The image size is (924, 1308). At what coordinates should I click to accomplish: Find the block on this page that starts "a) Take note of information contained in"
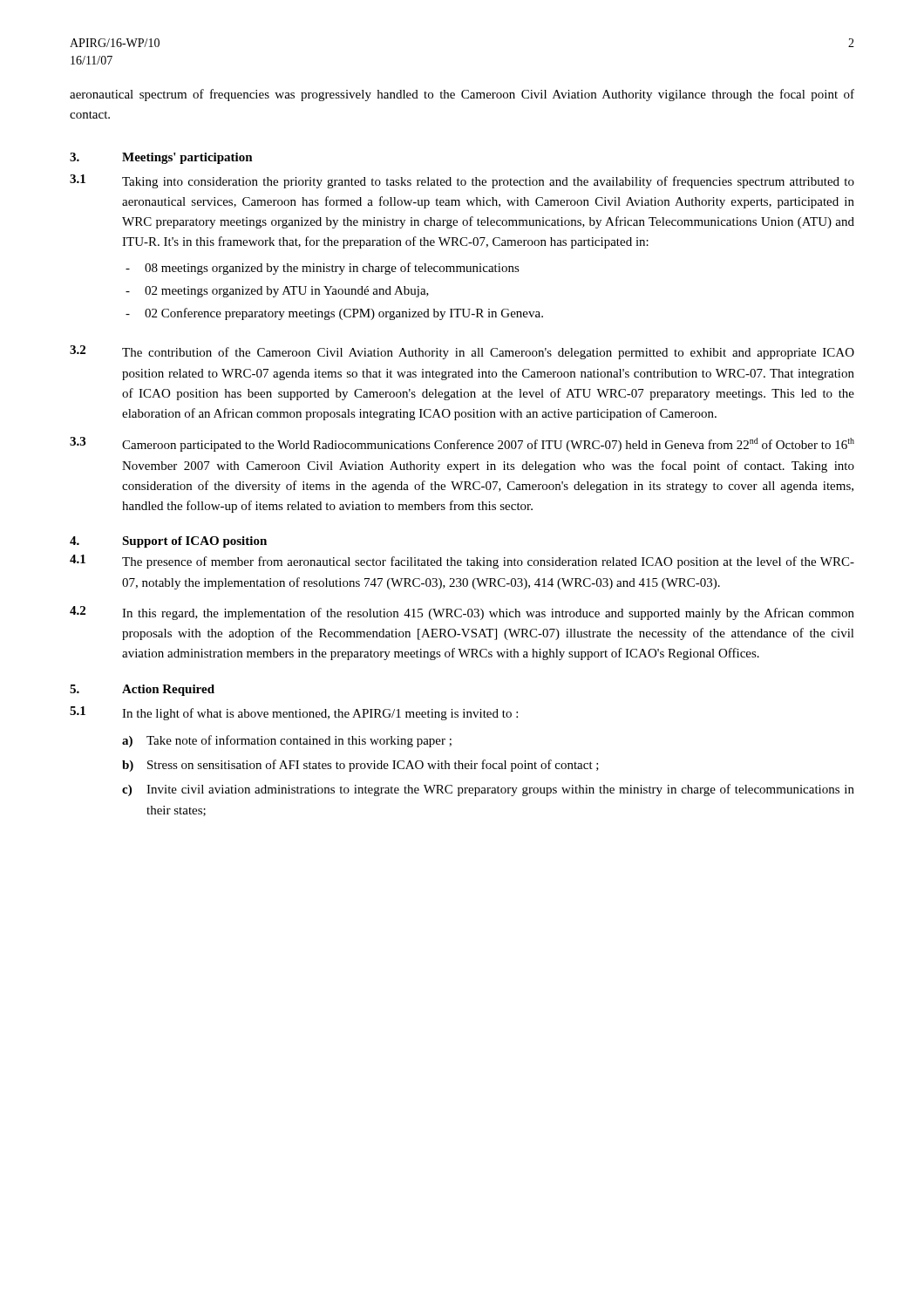coord(287,741)
